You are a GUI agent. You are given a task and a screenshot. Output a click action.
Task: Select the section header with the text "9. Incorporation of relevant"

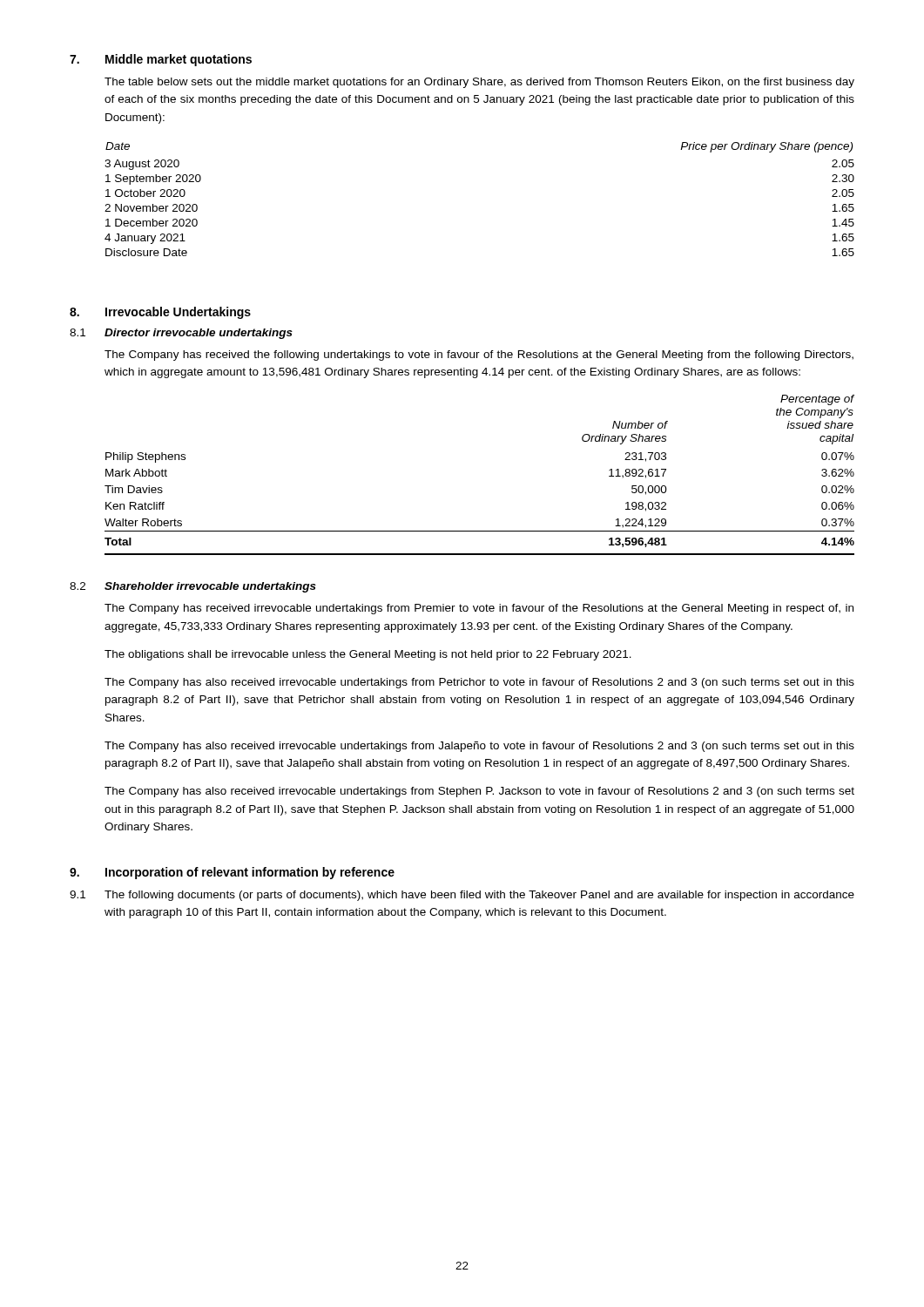[232, 872]
